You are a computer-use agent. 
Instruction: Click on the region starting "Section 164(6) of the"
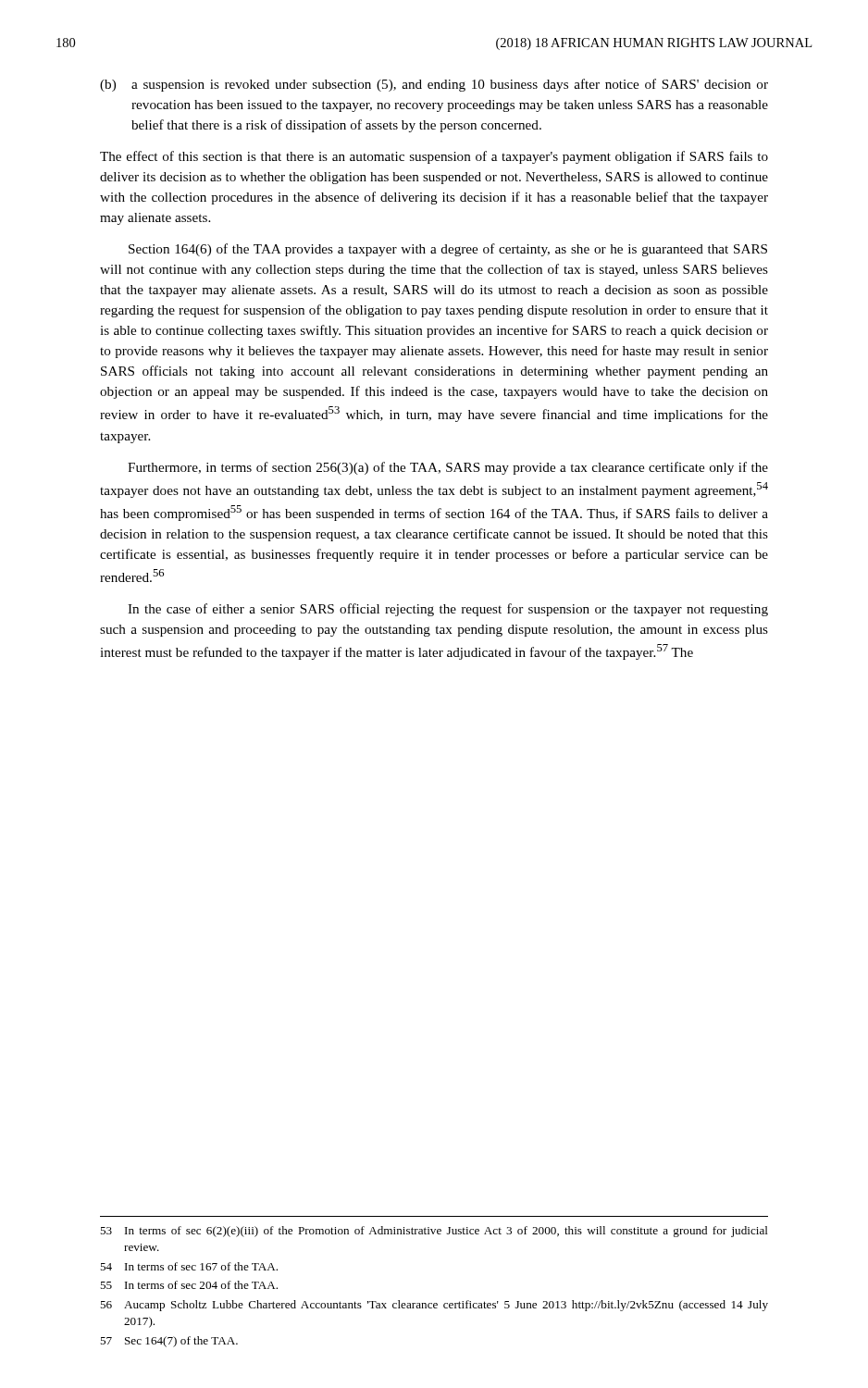(x=434, y=342)
